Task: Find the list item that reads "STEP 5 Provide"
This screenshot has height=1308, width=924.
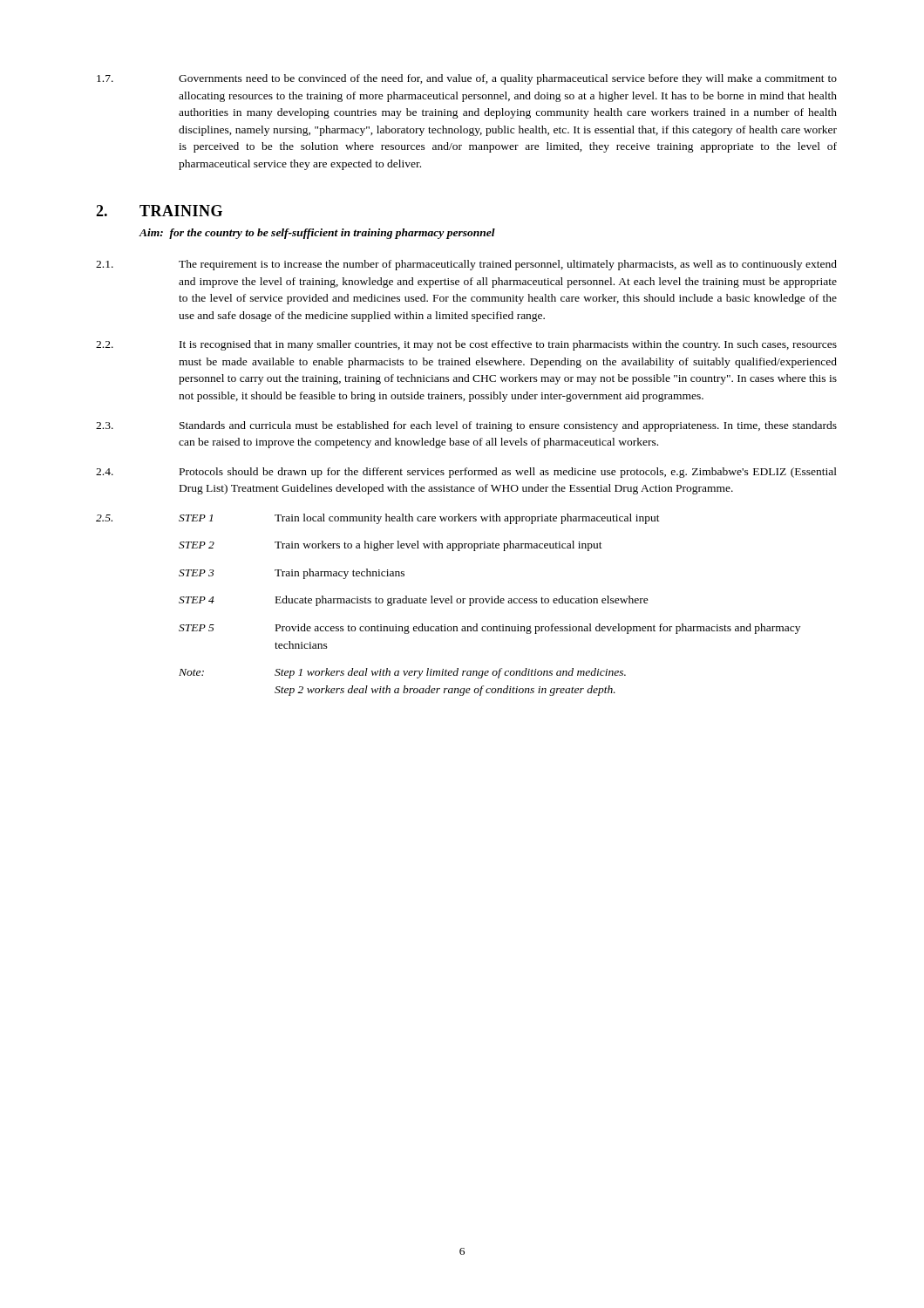Action: (x=508, y=636)
